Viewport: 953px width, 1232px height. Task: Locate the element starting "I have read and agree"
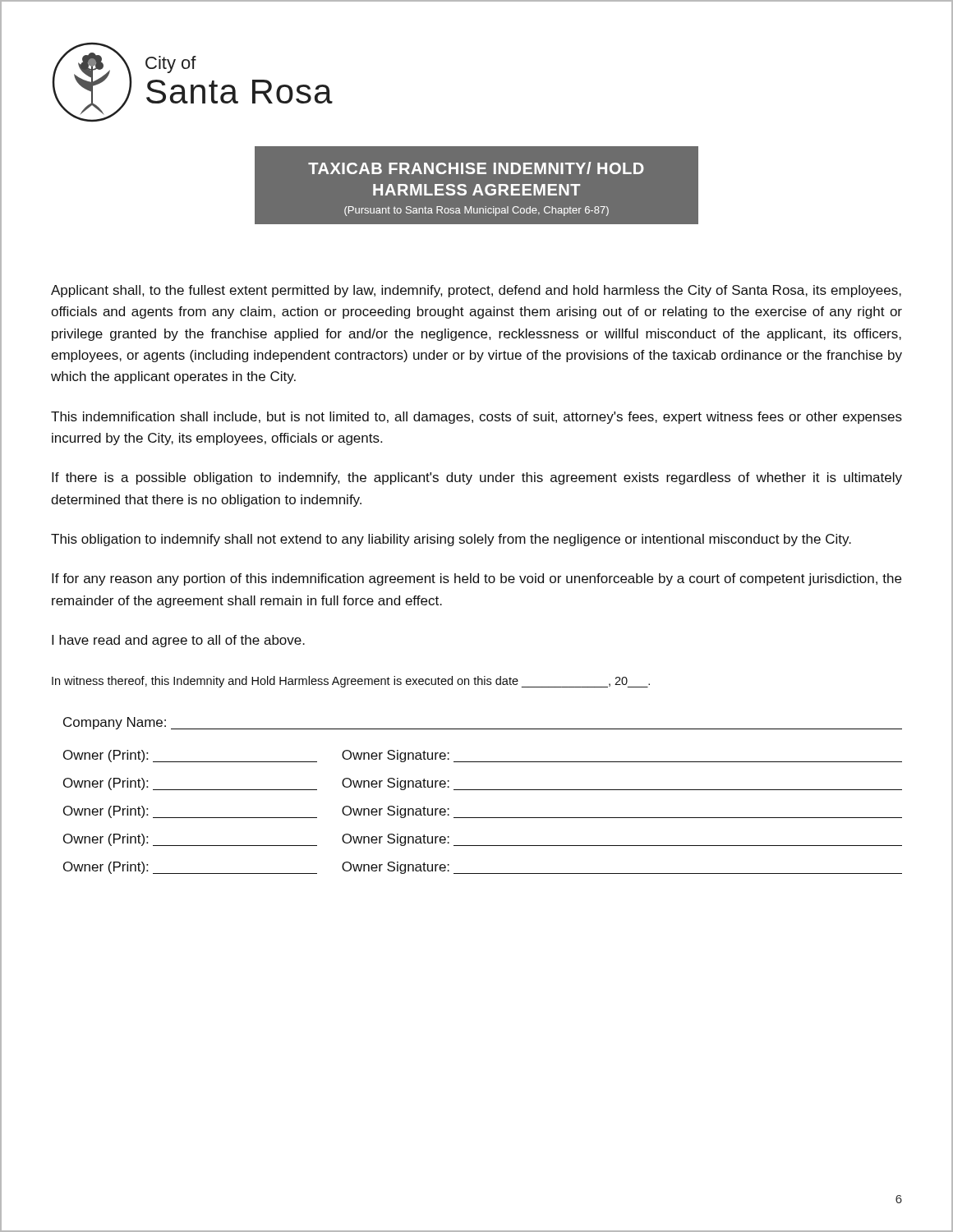click(x=178, y=640)
